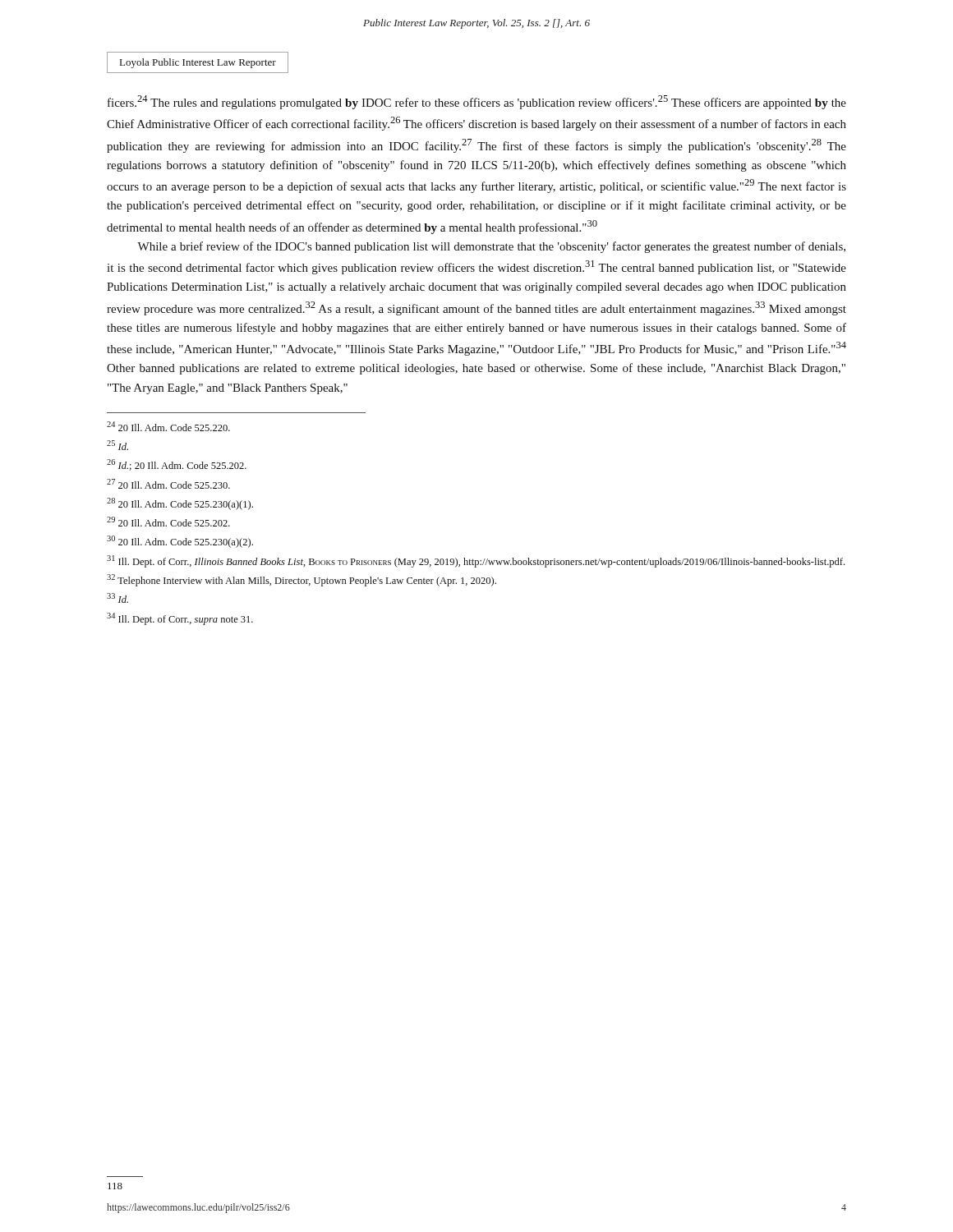953x1232 pixels.
Task: Where does it say "25 Id."?
Action: pyautogui.click(x=118, y=446)
